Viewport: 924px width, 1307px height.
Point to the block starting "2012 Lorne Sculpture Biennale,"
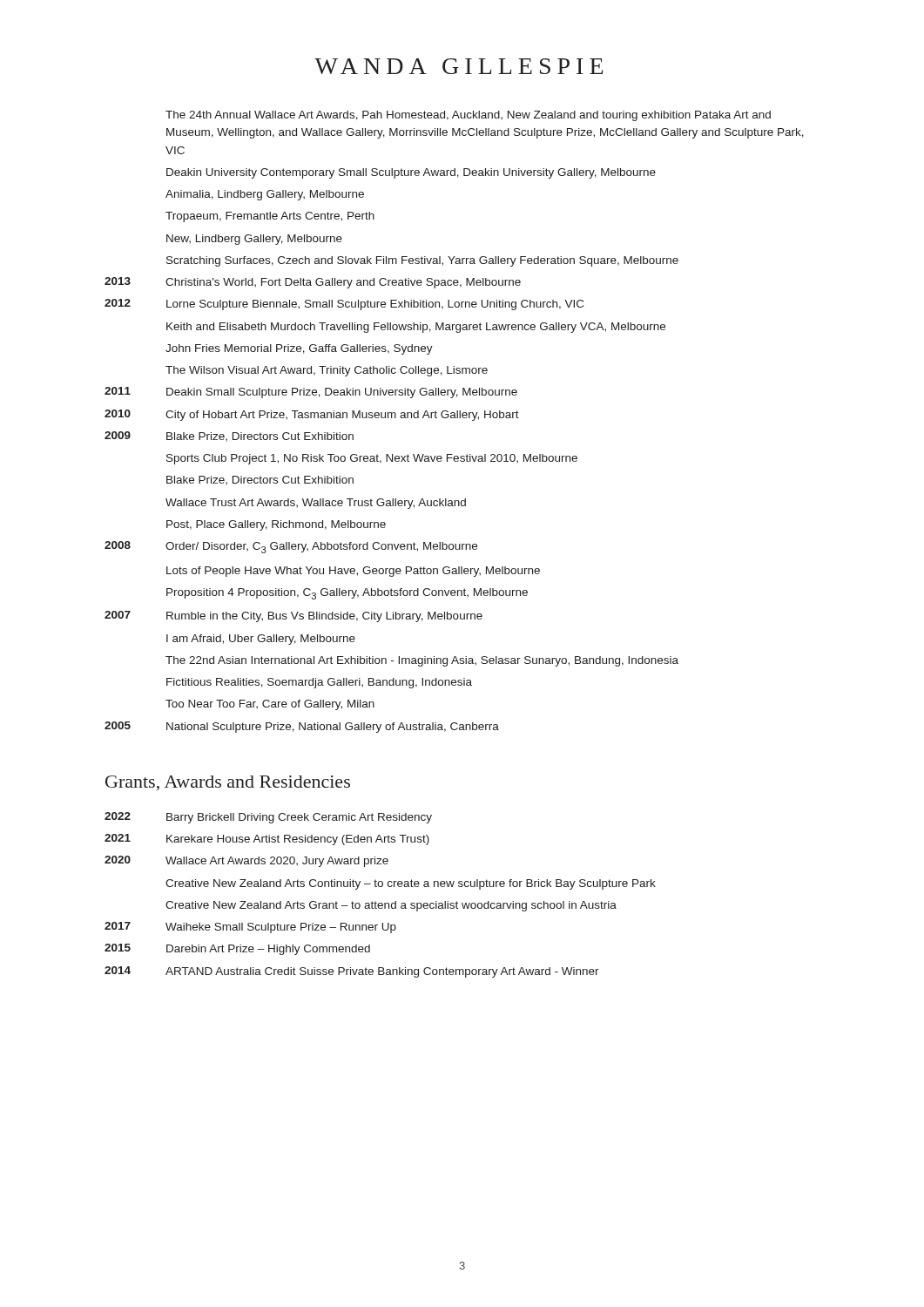[x=462, y=304]
